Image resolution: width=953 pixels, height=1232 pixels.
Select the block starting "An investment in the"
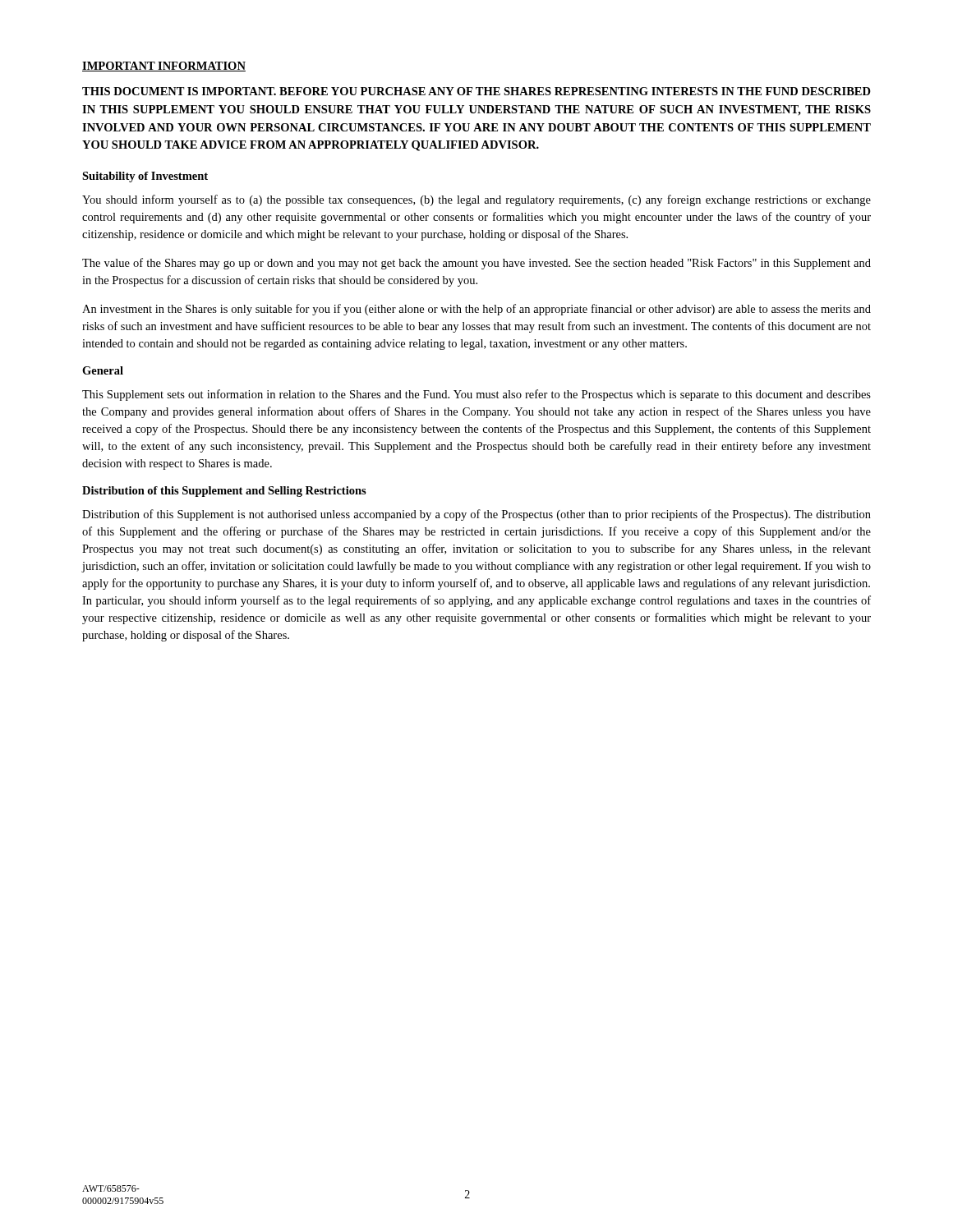click(x=476, y=326)
